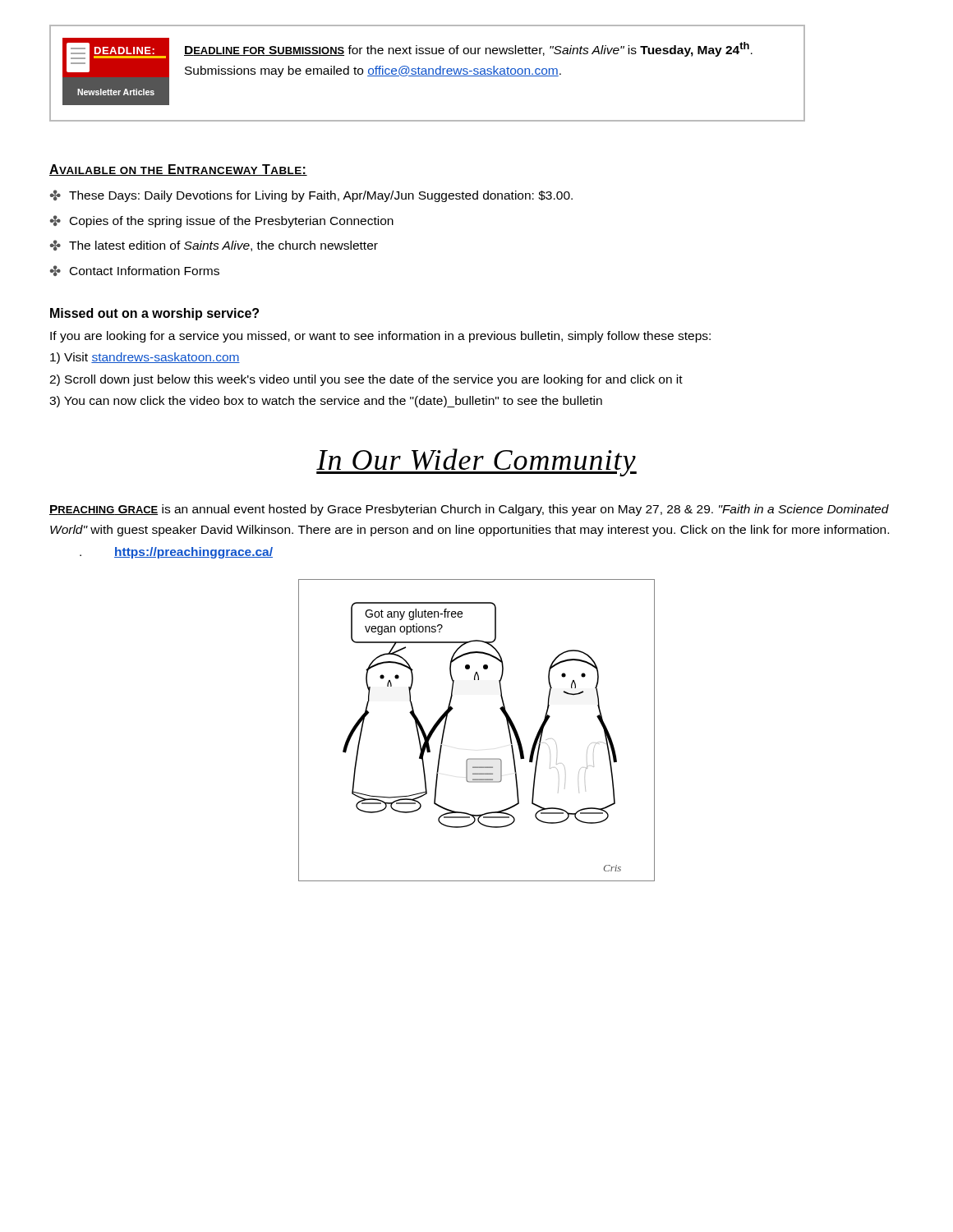Locate the text block containing "2) Scroll down"
This screenshot has height=1232, width=953.
coord(366,379)
